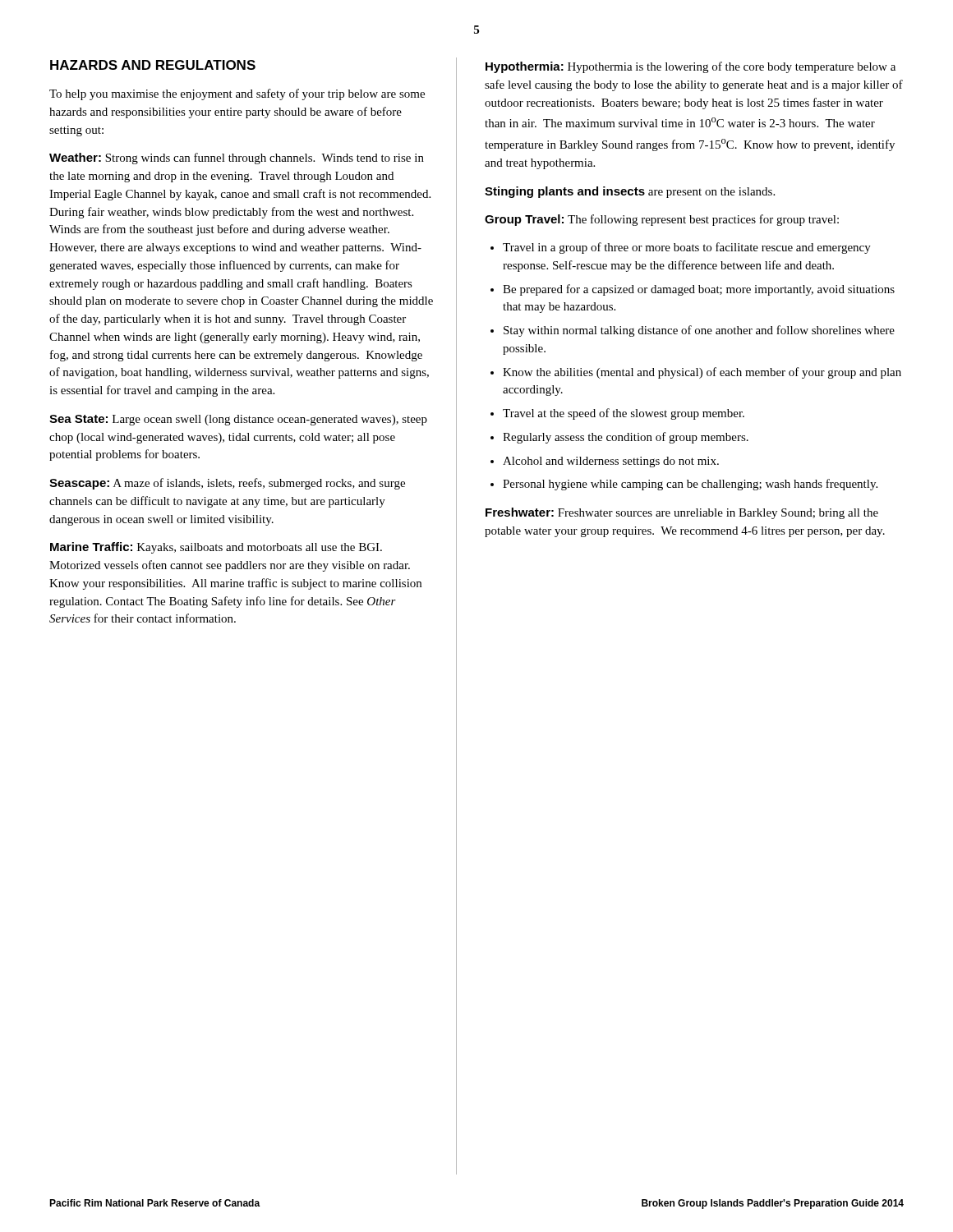
Task: Find the block on this page that starts "Group Travel: The following represent"
Action: (662, 219)
